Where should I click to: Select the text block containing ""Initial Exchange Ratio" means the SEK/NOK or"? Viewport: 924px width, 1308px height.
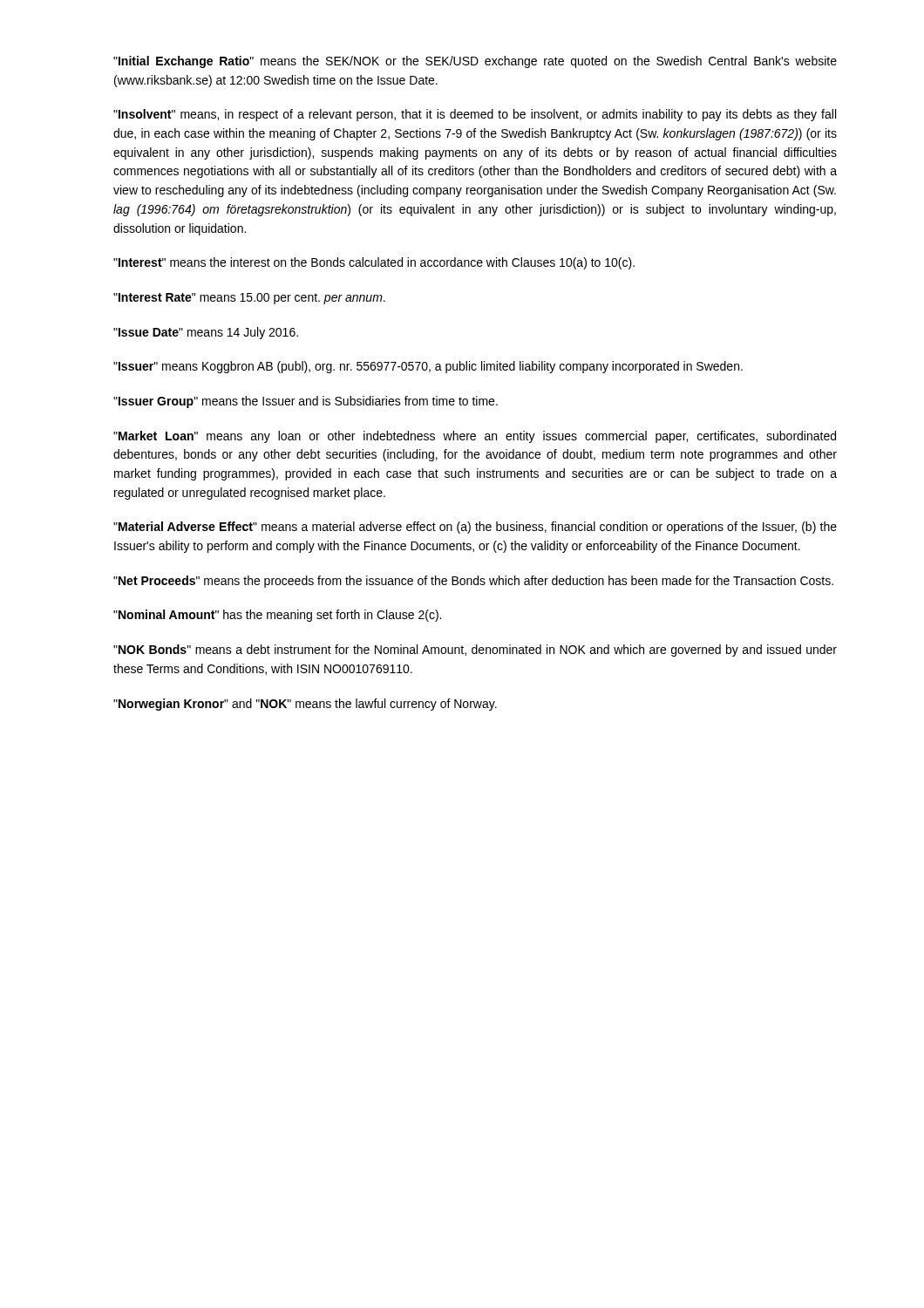click(475, 71)
